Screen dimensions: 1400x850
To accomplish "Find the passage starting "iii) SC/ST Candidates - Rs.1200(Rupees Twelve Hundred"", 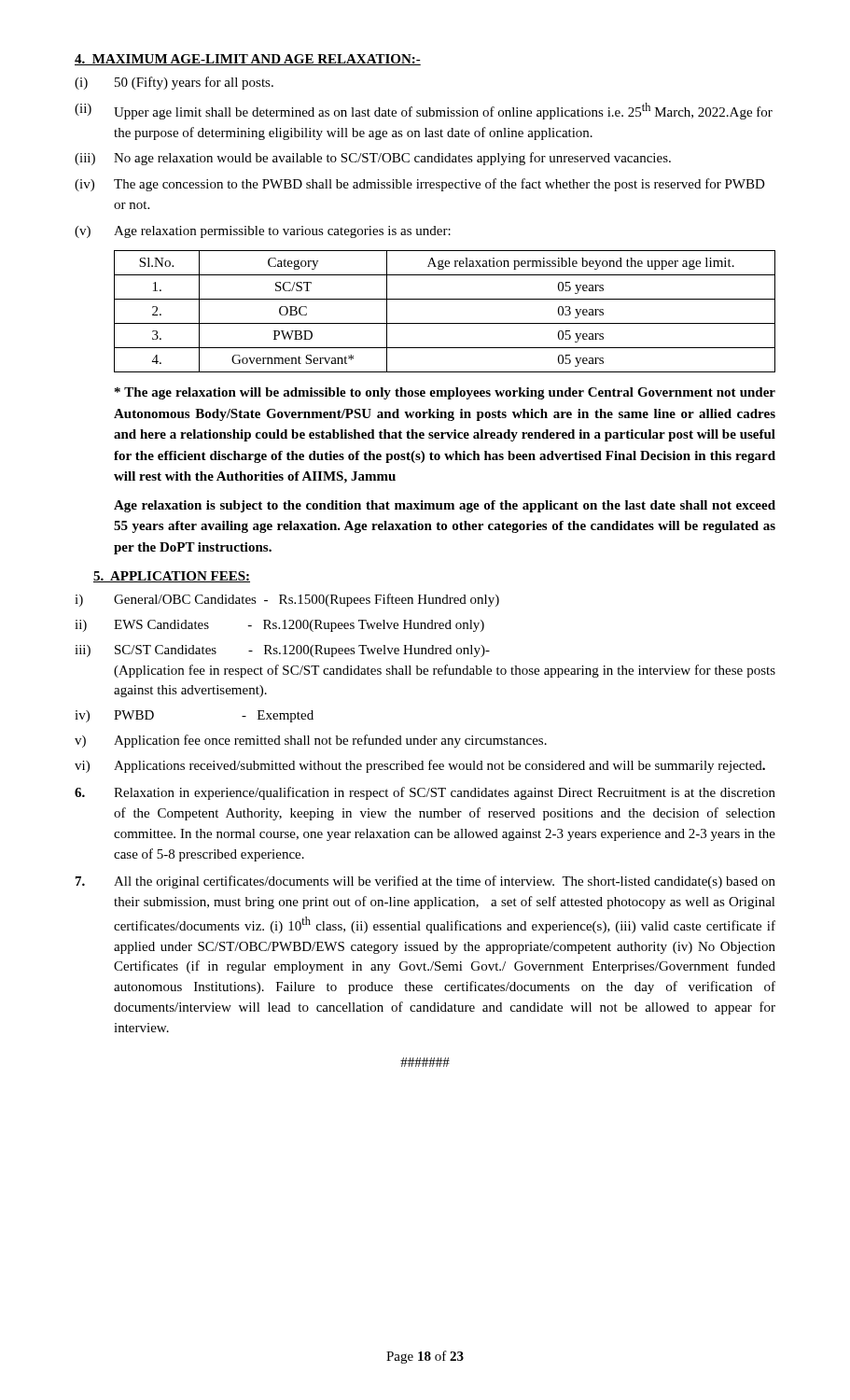I will [x=425, y=671].
